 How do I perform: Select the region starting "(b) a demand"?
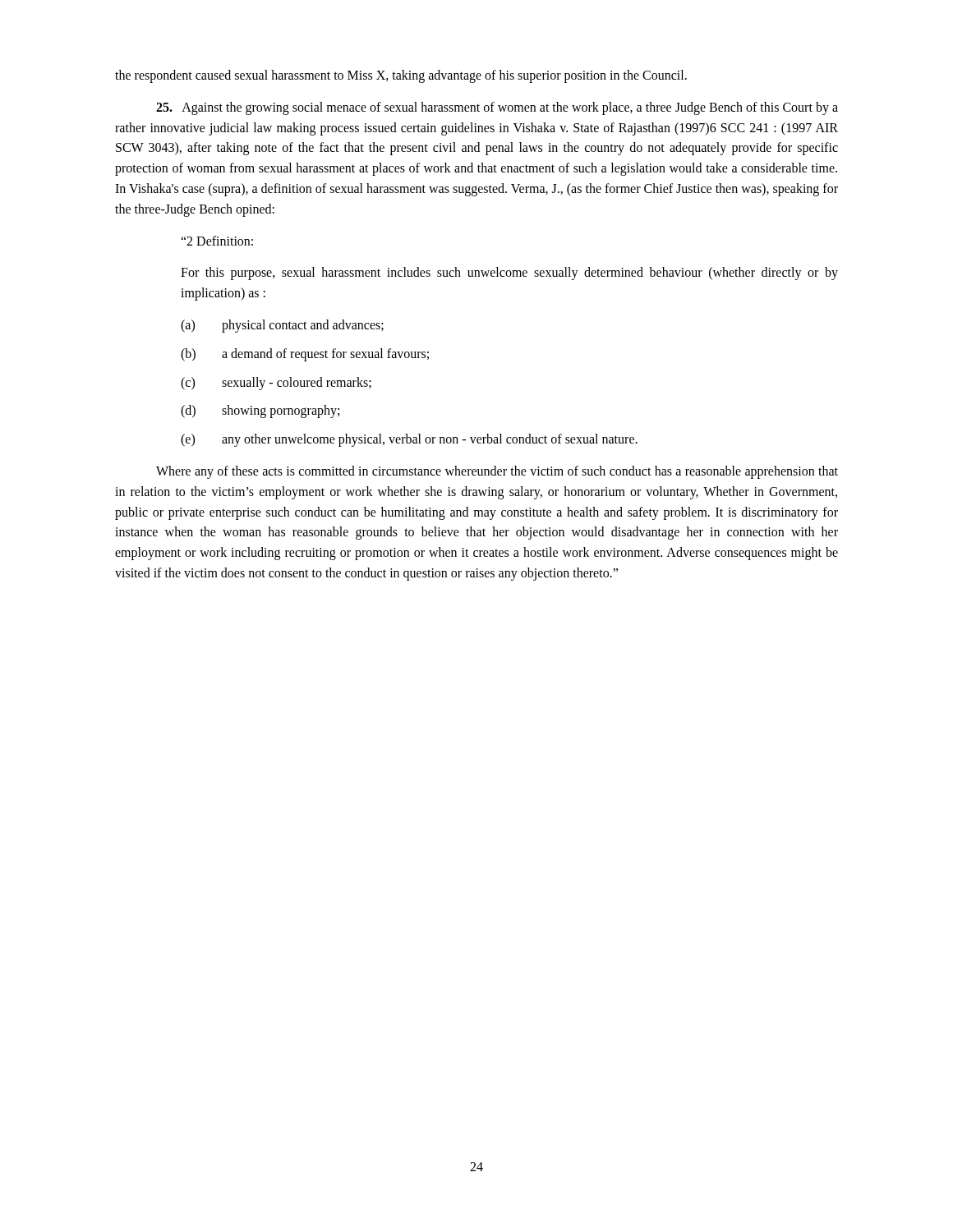click(305, 354)
